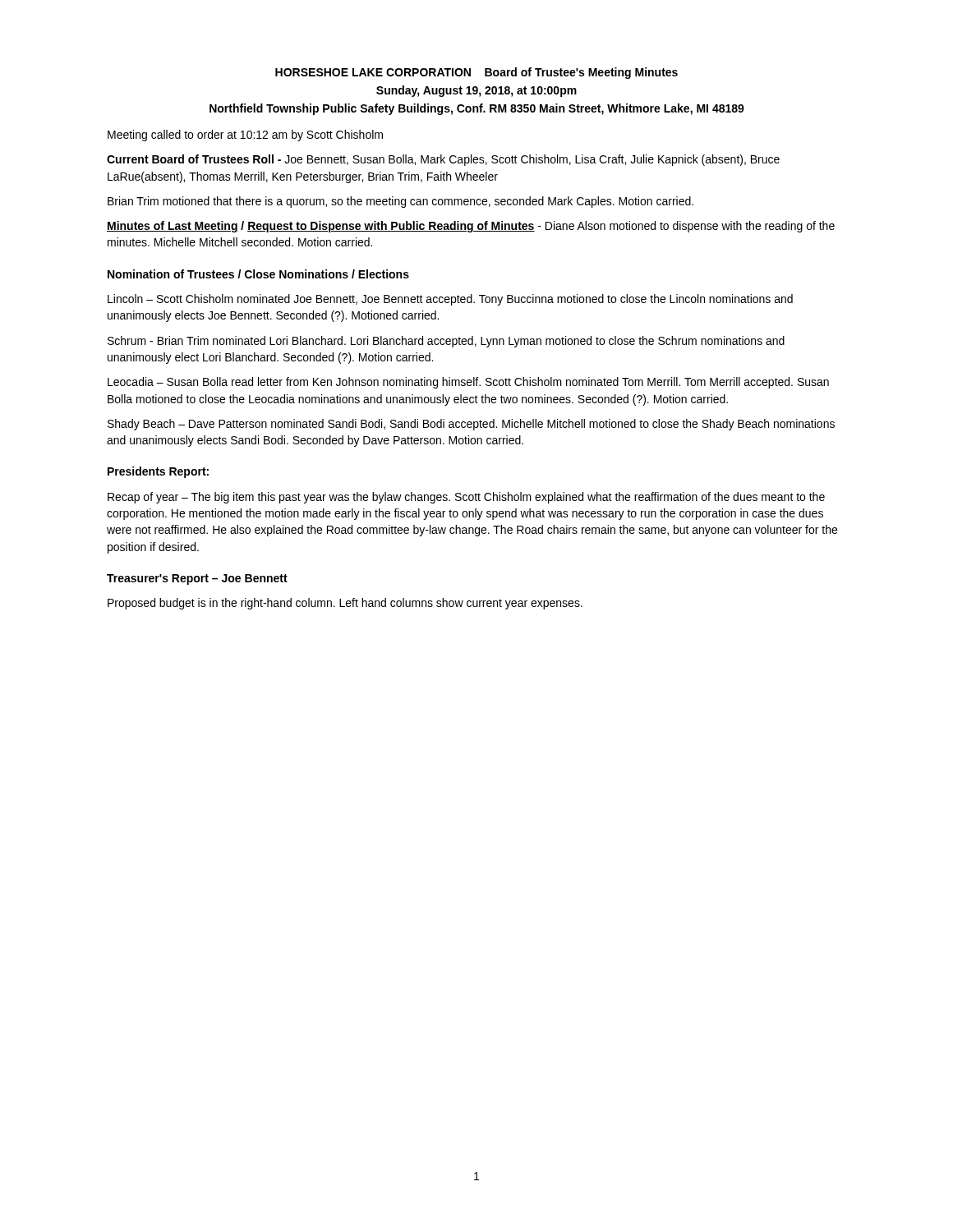Image resolution: width=953 pixels, height=1232 pixels.
Task: Select the text block with the text "Meeting called to order at 10:12"
Action: click(x=245, y=136)
